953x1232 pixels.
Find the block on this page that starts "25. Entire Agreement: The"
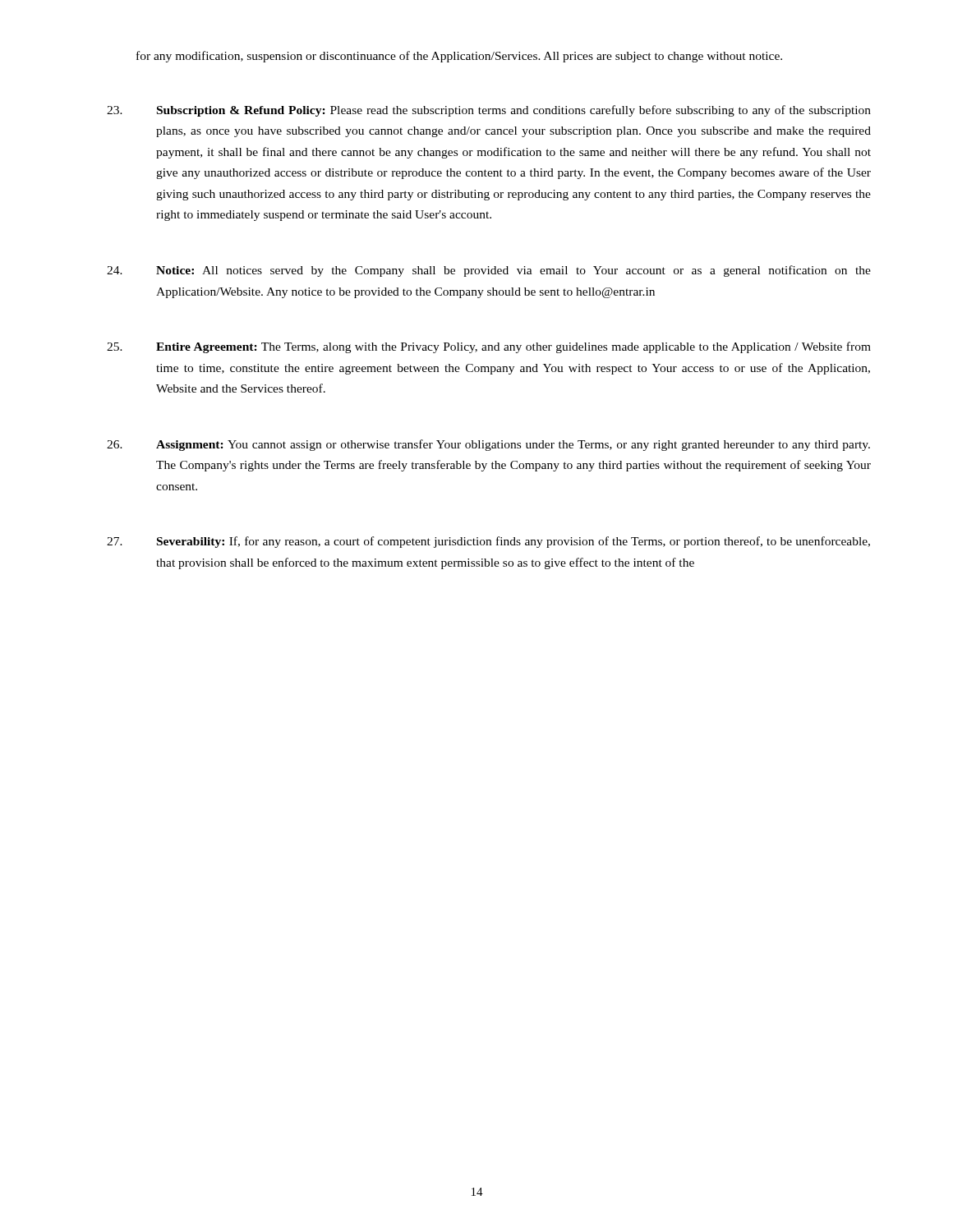coord(489,367)
